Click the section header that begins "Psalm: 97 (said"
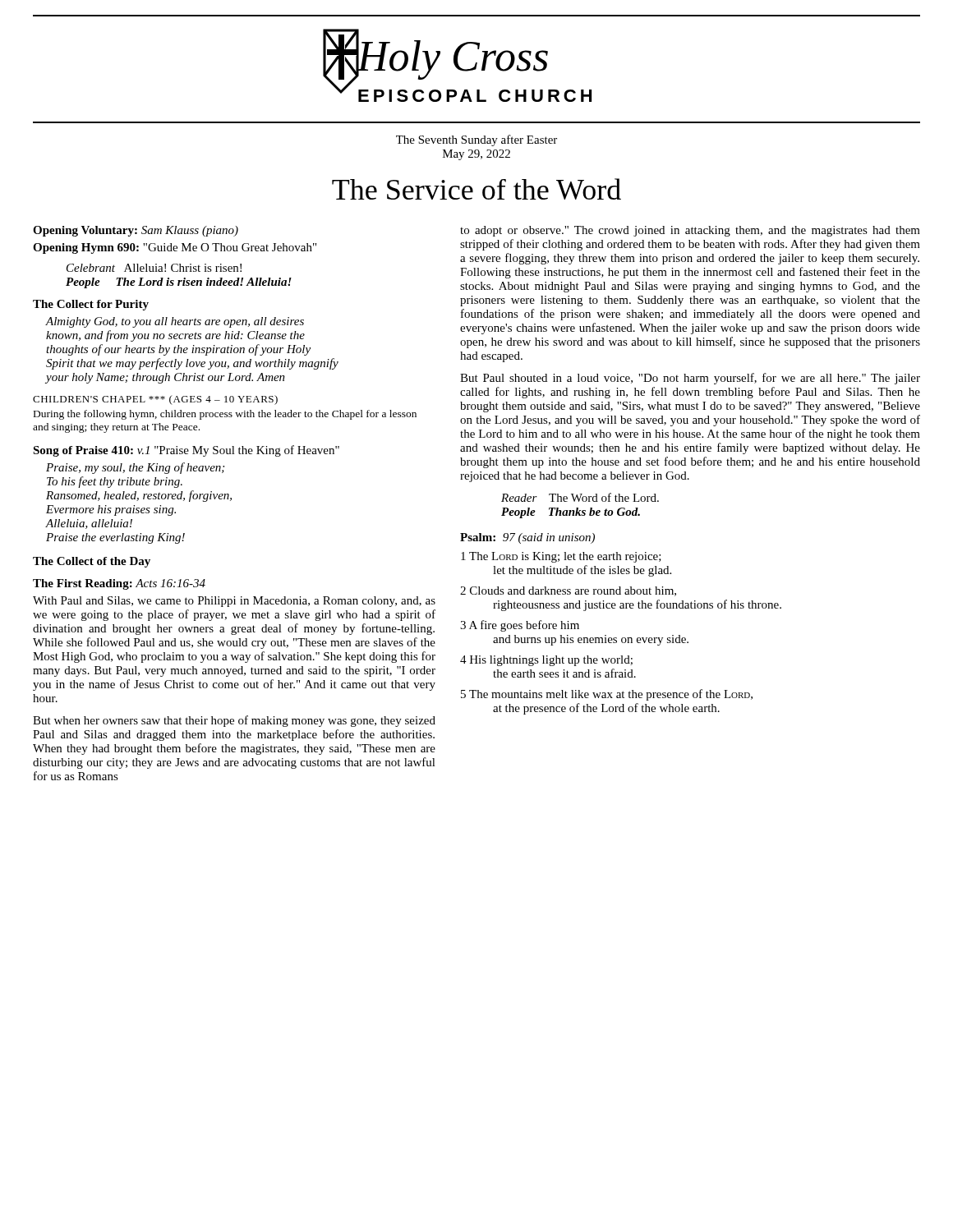This screenshot has height=1232, width=953. coord(528,537)
